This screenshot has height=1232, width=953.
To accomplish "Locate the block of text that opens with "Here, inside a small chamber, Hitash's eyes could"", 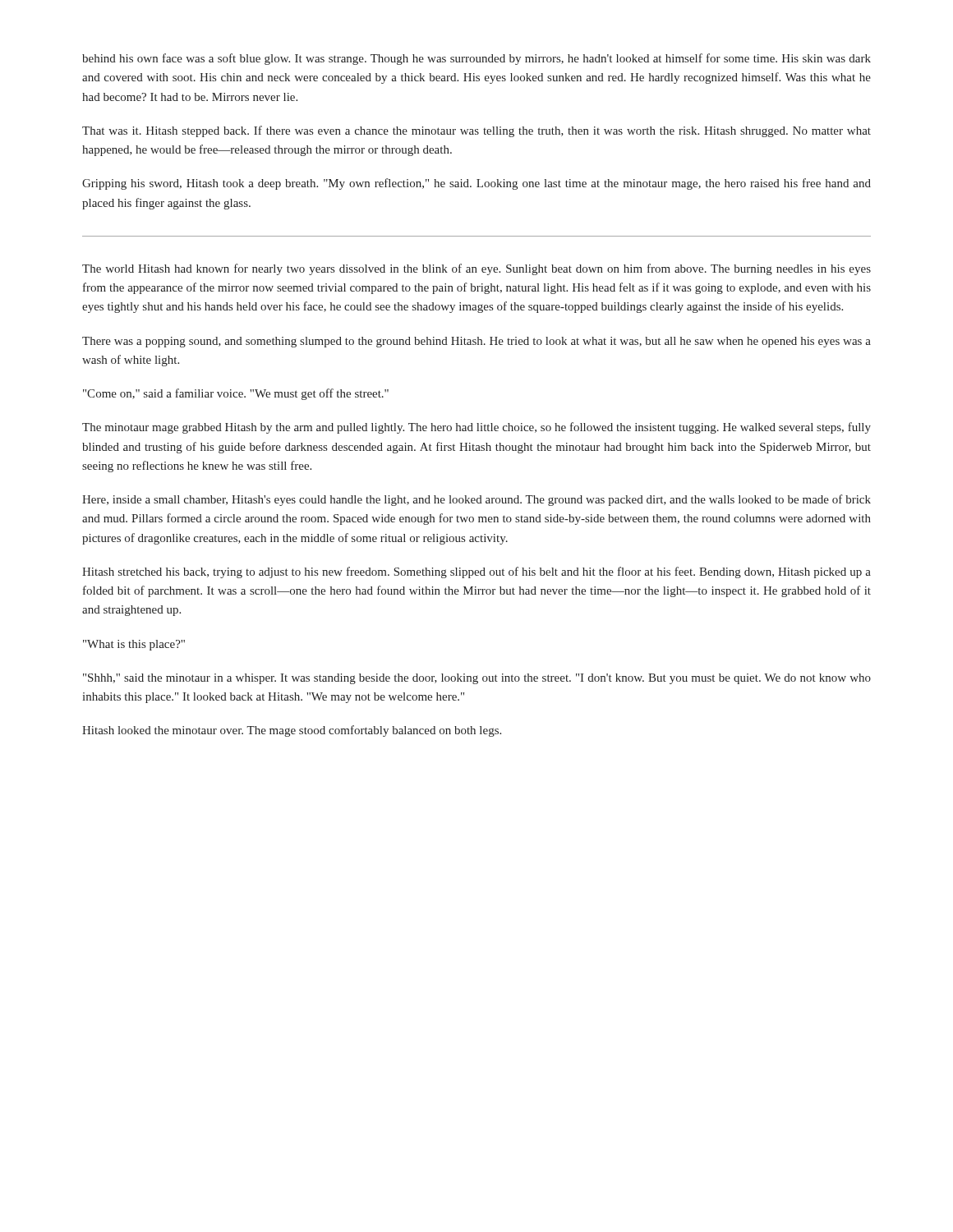I will pos(476,518).
